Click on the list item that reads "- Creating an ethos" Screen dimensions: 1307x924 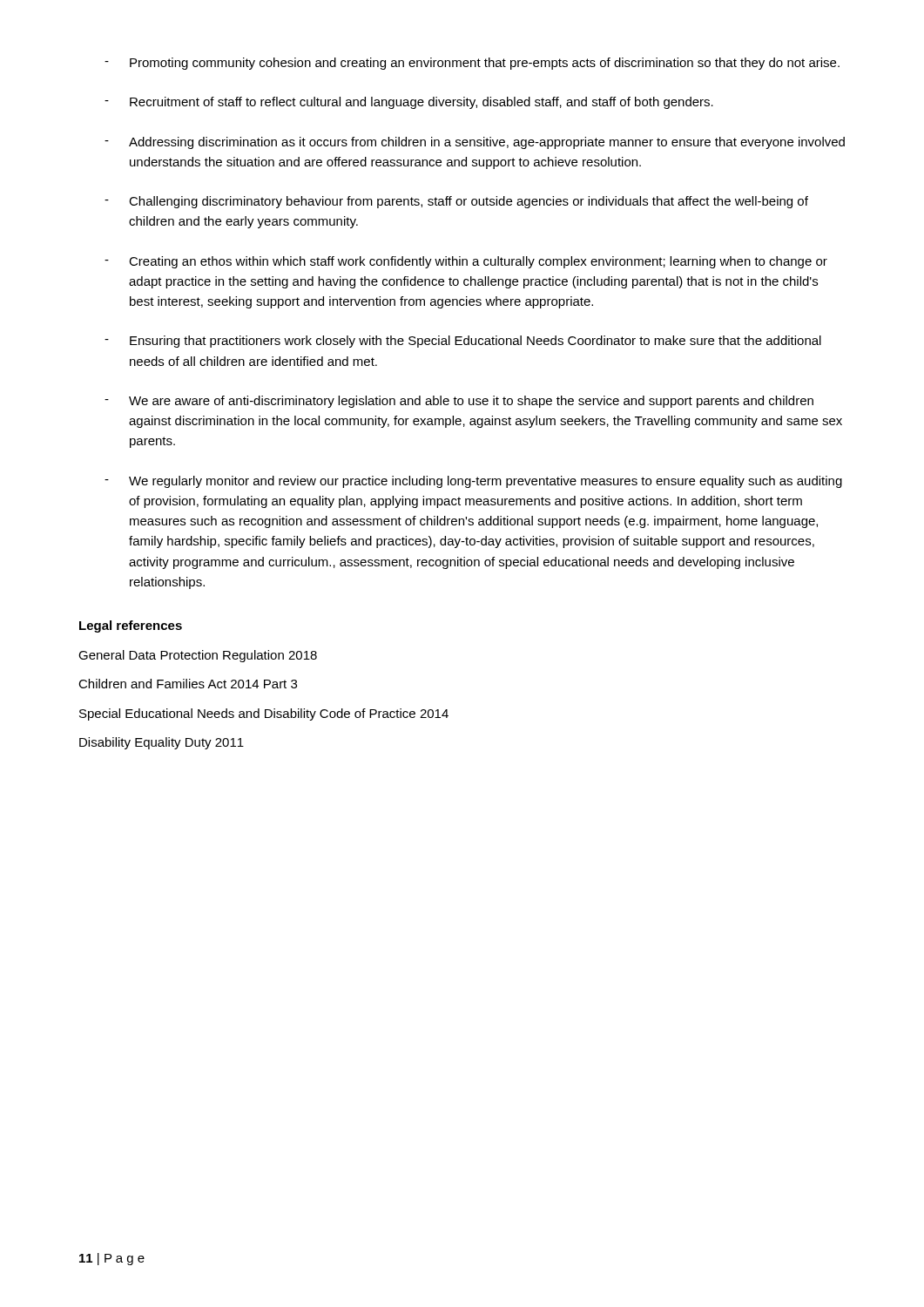pyautogui.click(x=475, y=281)
